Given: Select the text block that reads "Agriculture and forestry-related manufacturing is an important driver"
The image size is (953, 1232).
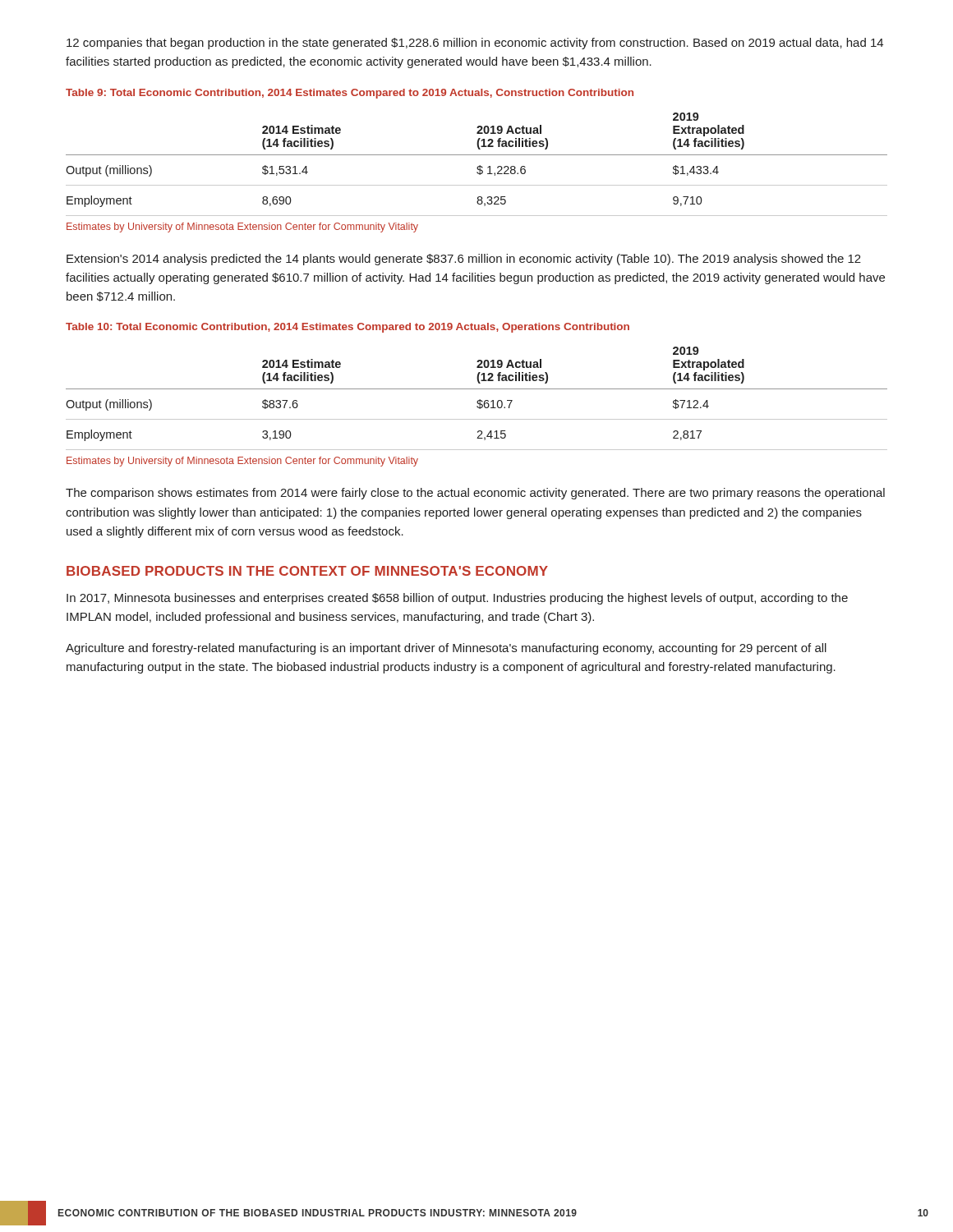Looking at the screenshot, I should point(451,657).
